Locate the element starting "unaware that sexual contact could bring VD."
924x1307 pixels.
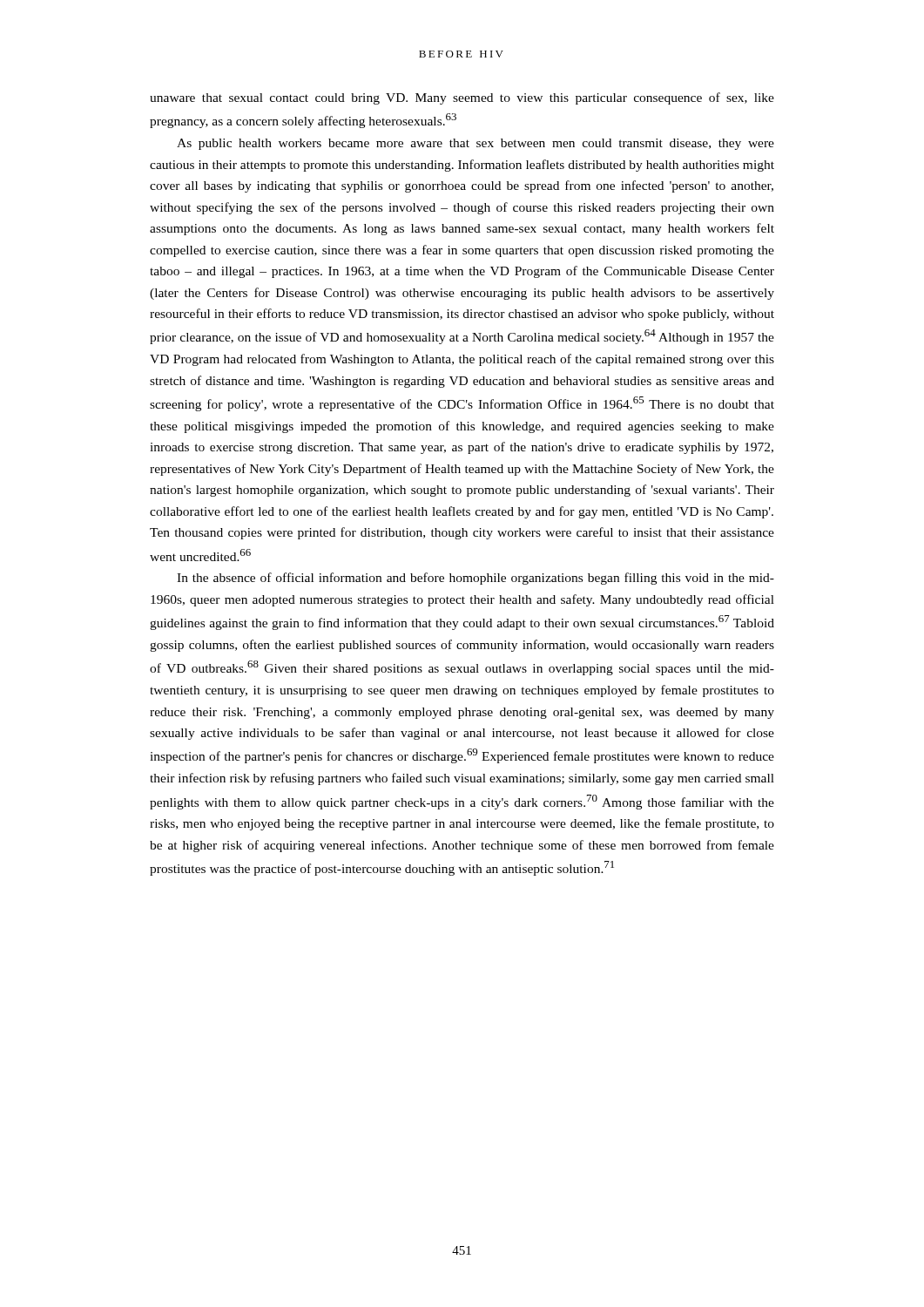[x=462, y=484]
